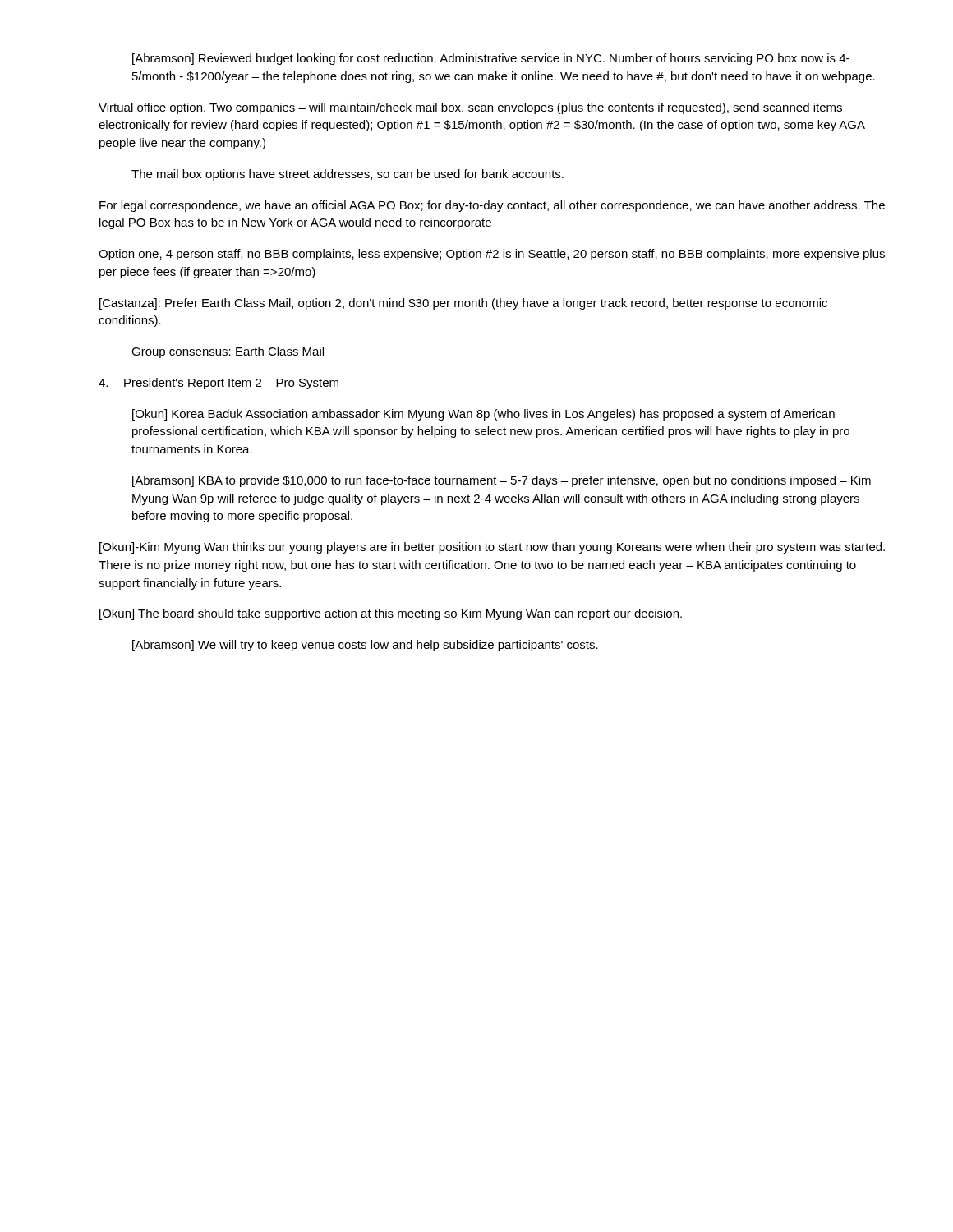Locate the block of text that opens with "The mail box options have street"

348,174
